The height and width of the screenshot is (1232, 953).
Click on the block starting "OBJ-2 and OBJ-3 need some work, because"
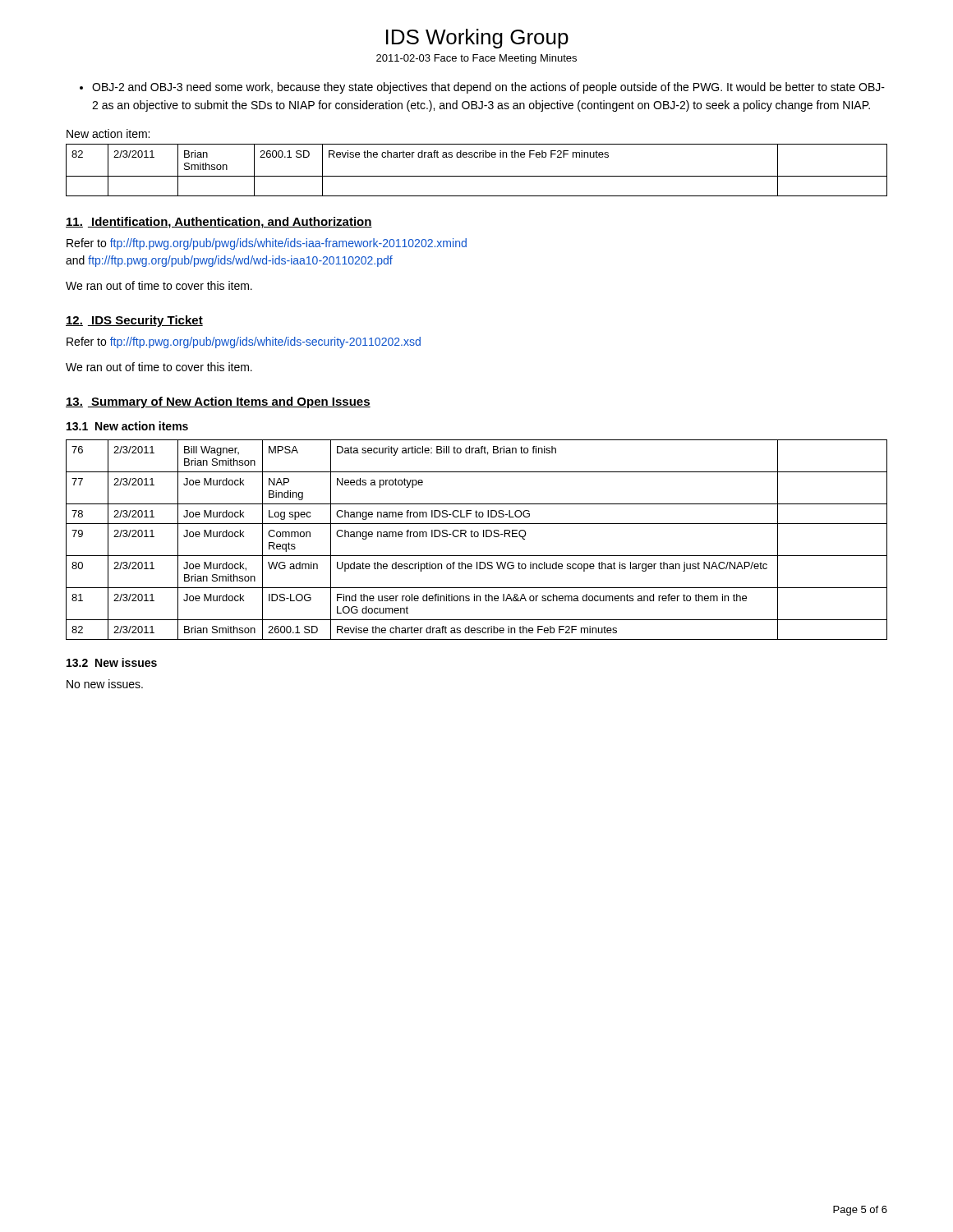[481, 97]
